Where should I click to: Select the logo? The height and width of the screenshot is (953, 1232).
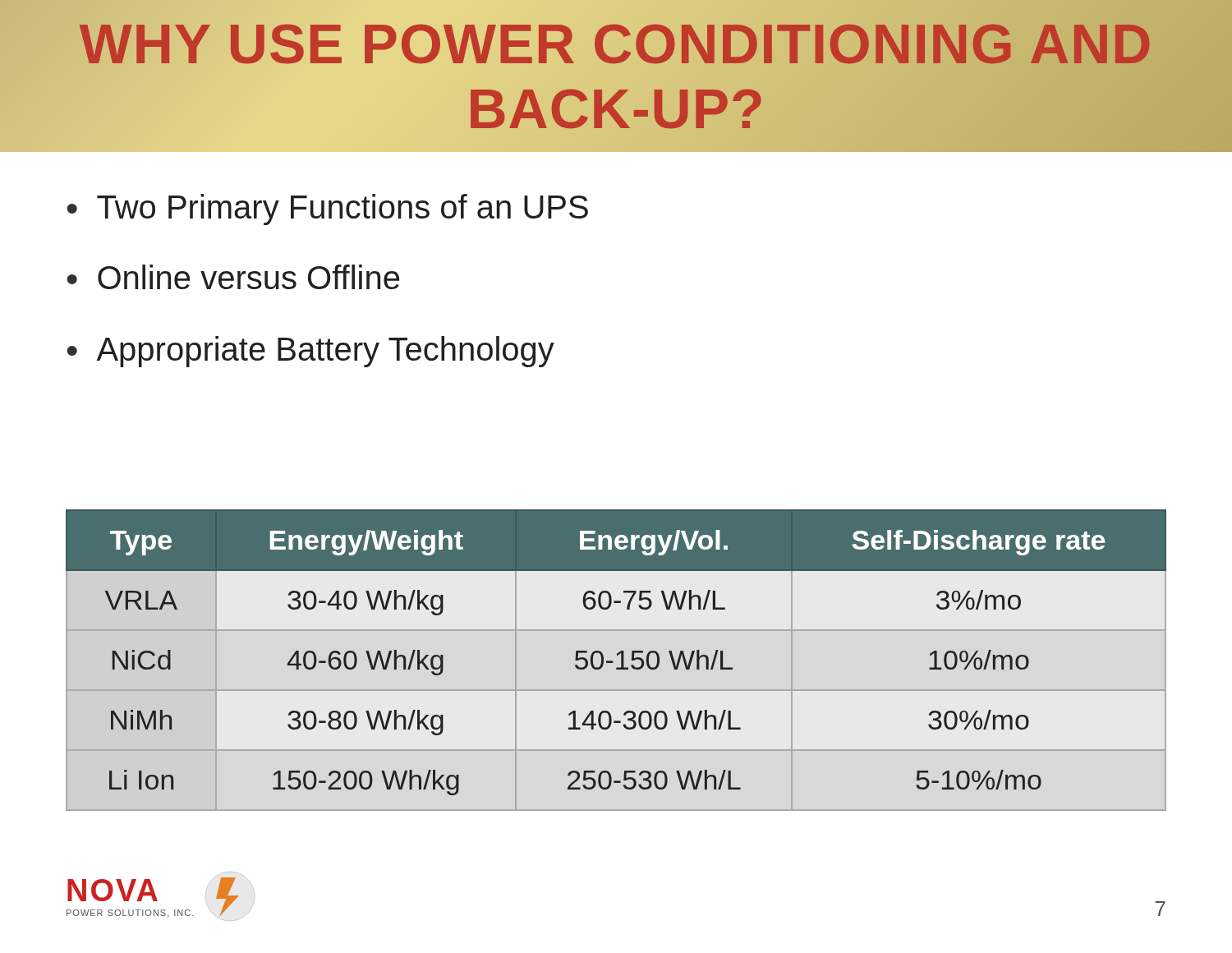coord(161,896)
